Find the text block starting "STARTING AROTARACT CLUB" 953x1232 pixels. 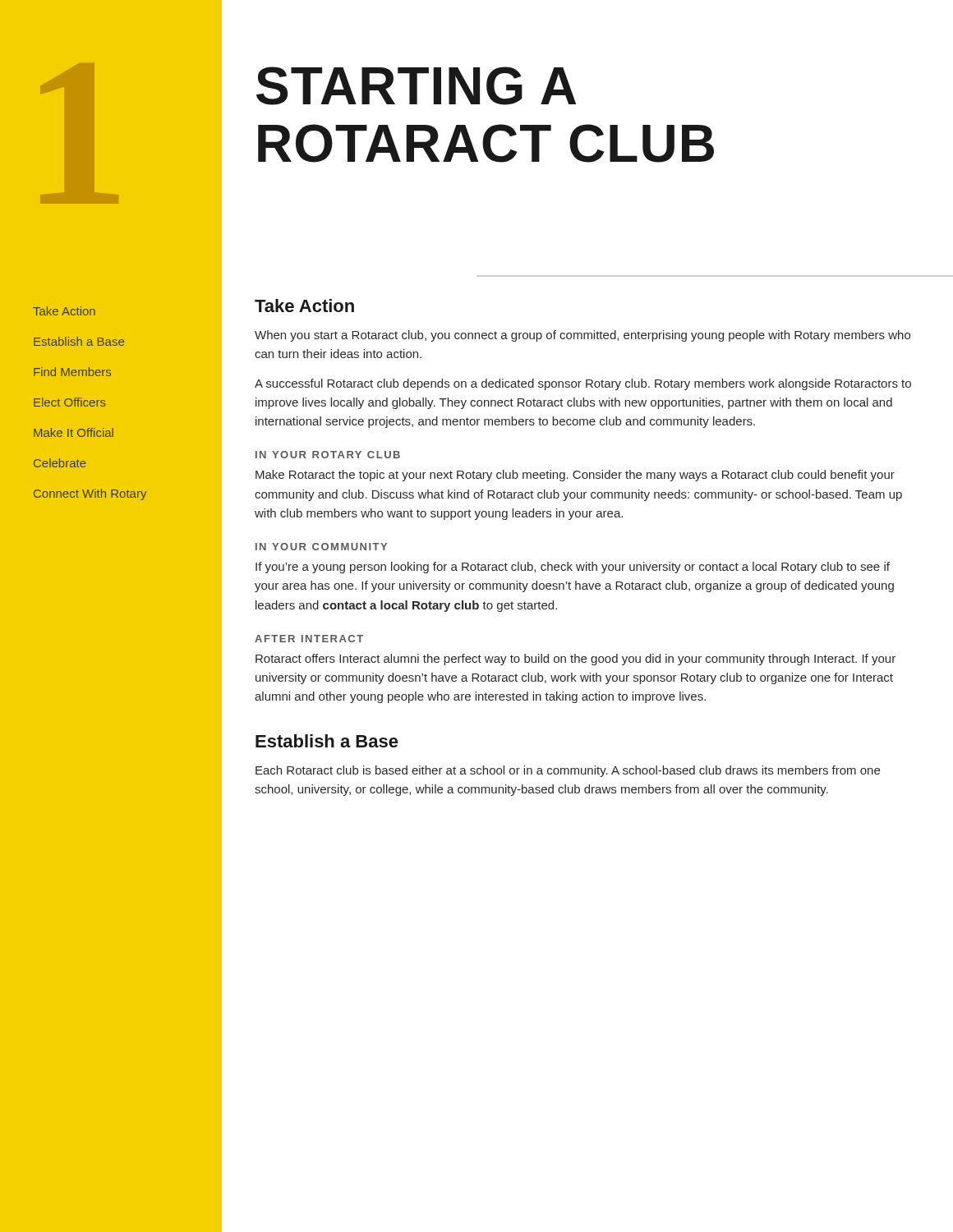(x=575, y=115)
